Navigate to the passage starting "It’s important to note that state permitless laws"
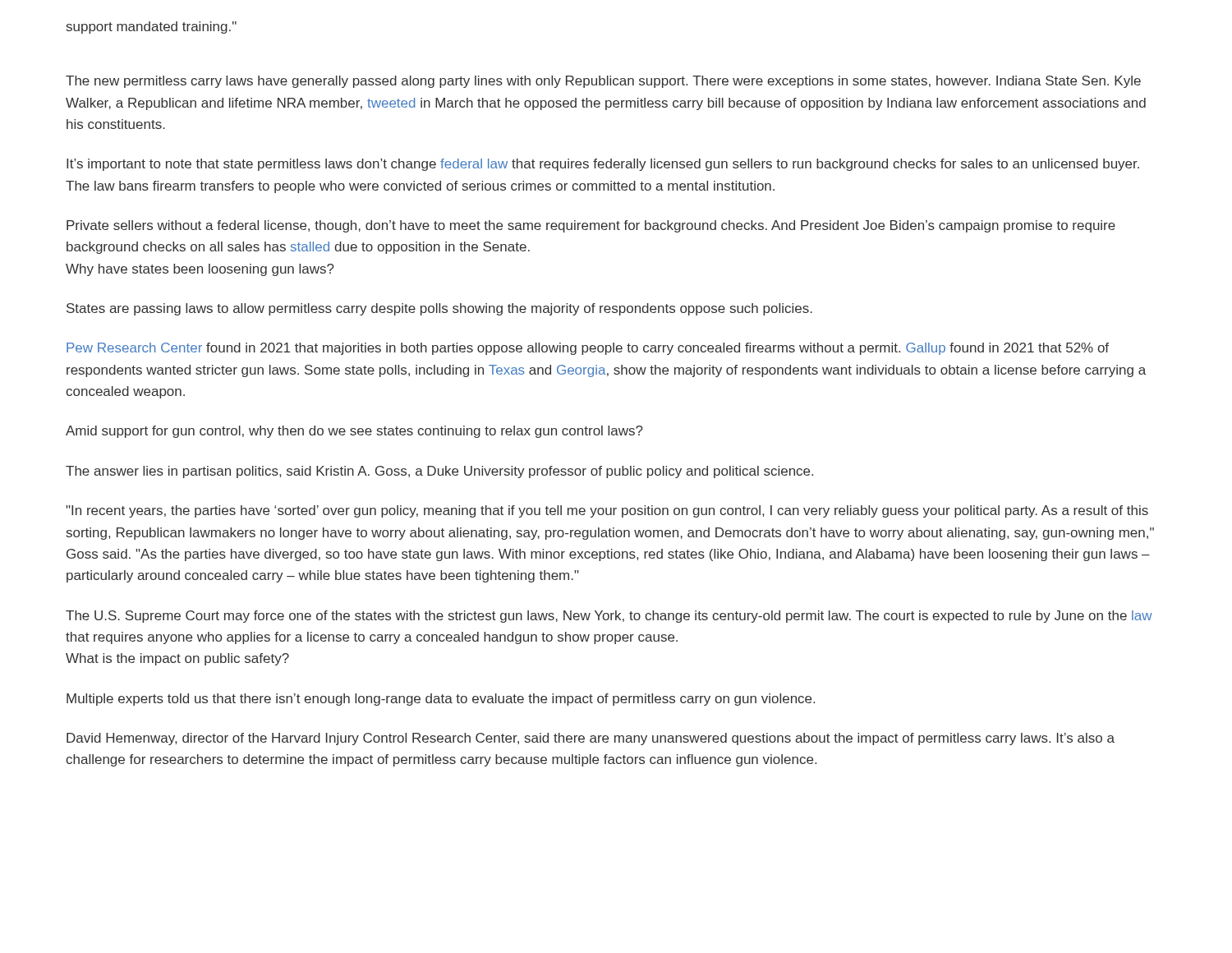Image resolution: width=1232 pixels, height=953 pixels. [603, 175]
